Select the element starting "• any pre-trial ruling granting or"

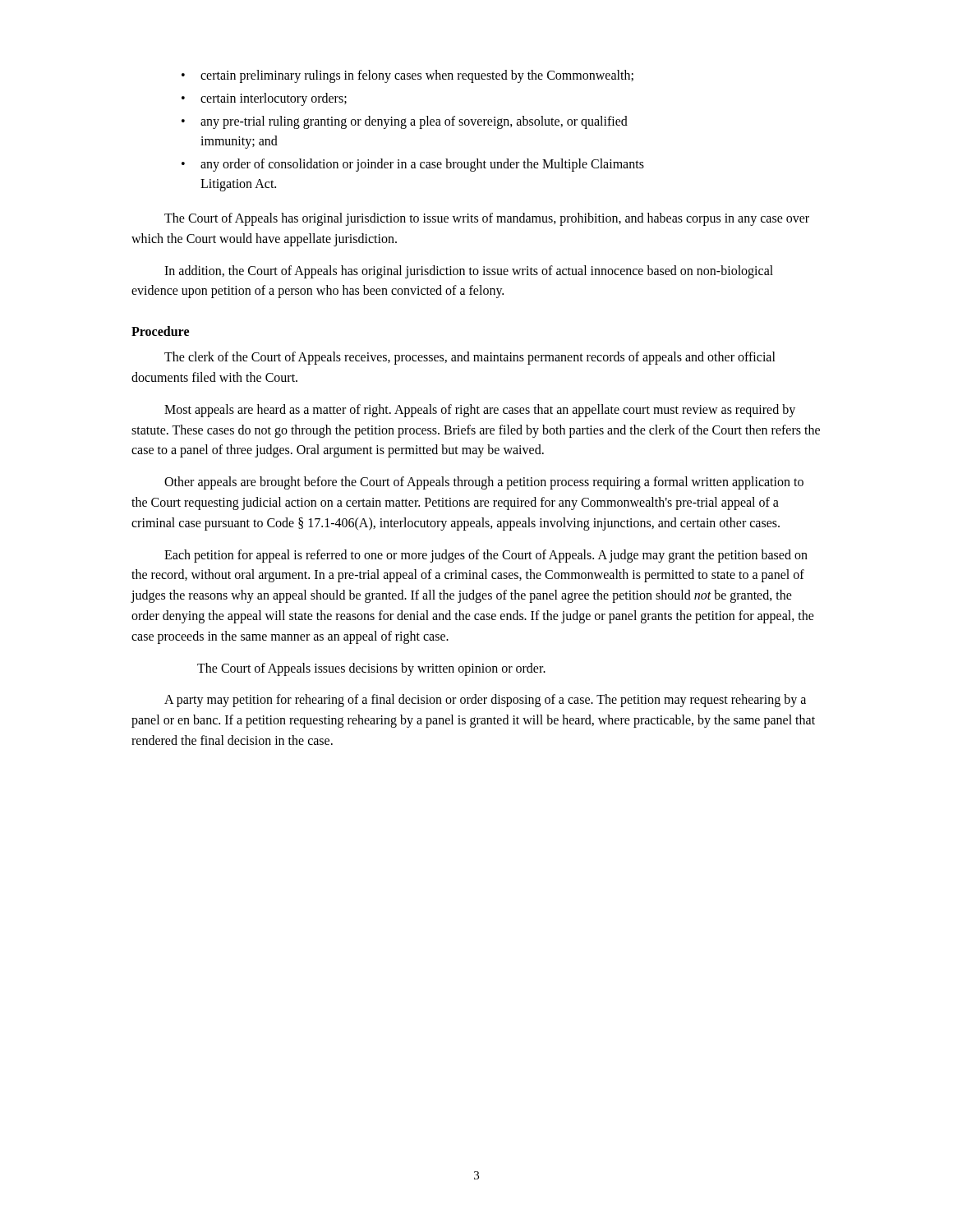404,131
